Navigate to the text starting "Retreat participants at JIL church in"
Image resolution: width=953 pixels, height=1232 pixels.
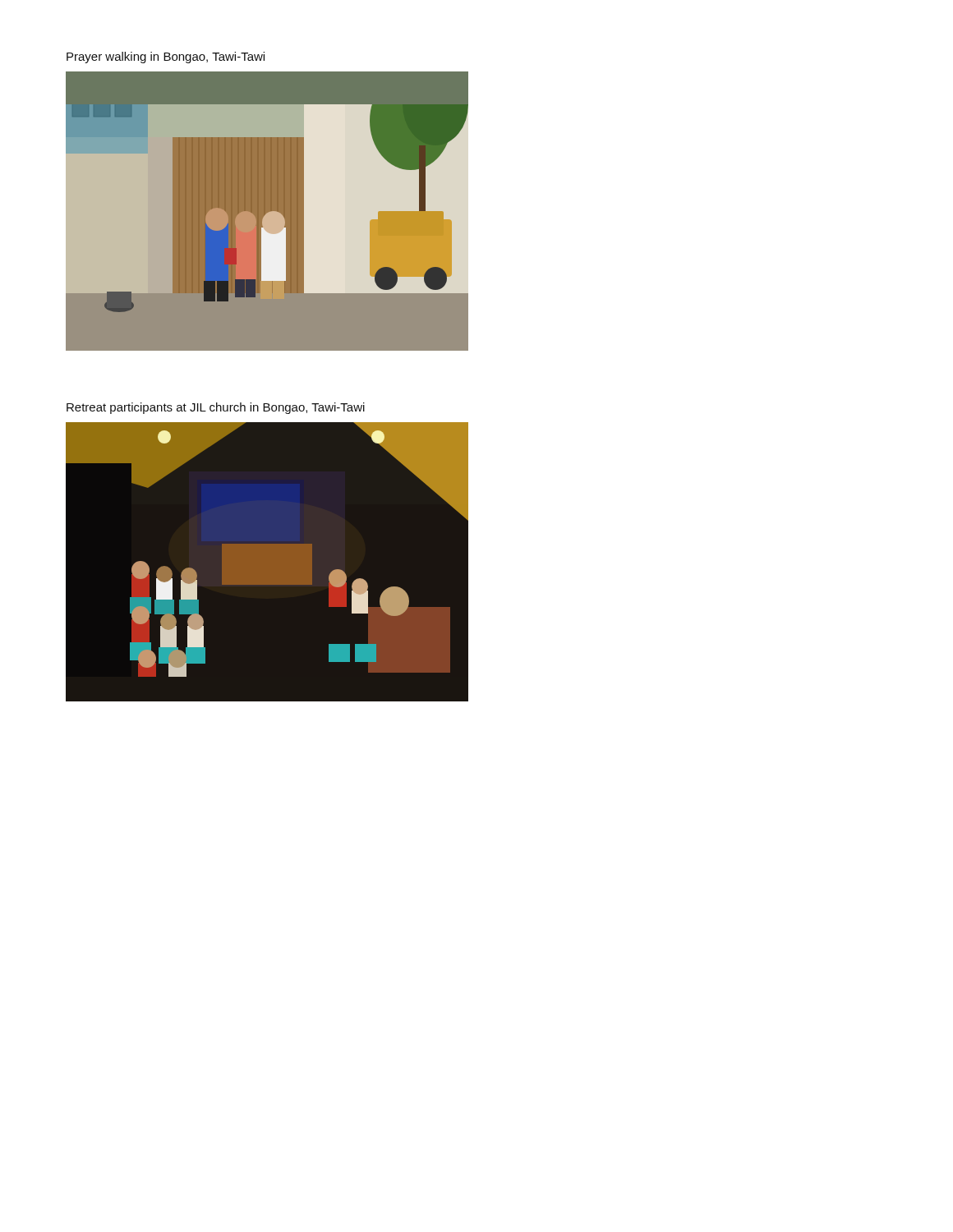(216, 408)
